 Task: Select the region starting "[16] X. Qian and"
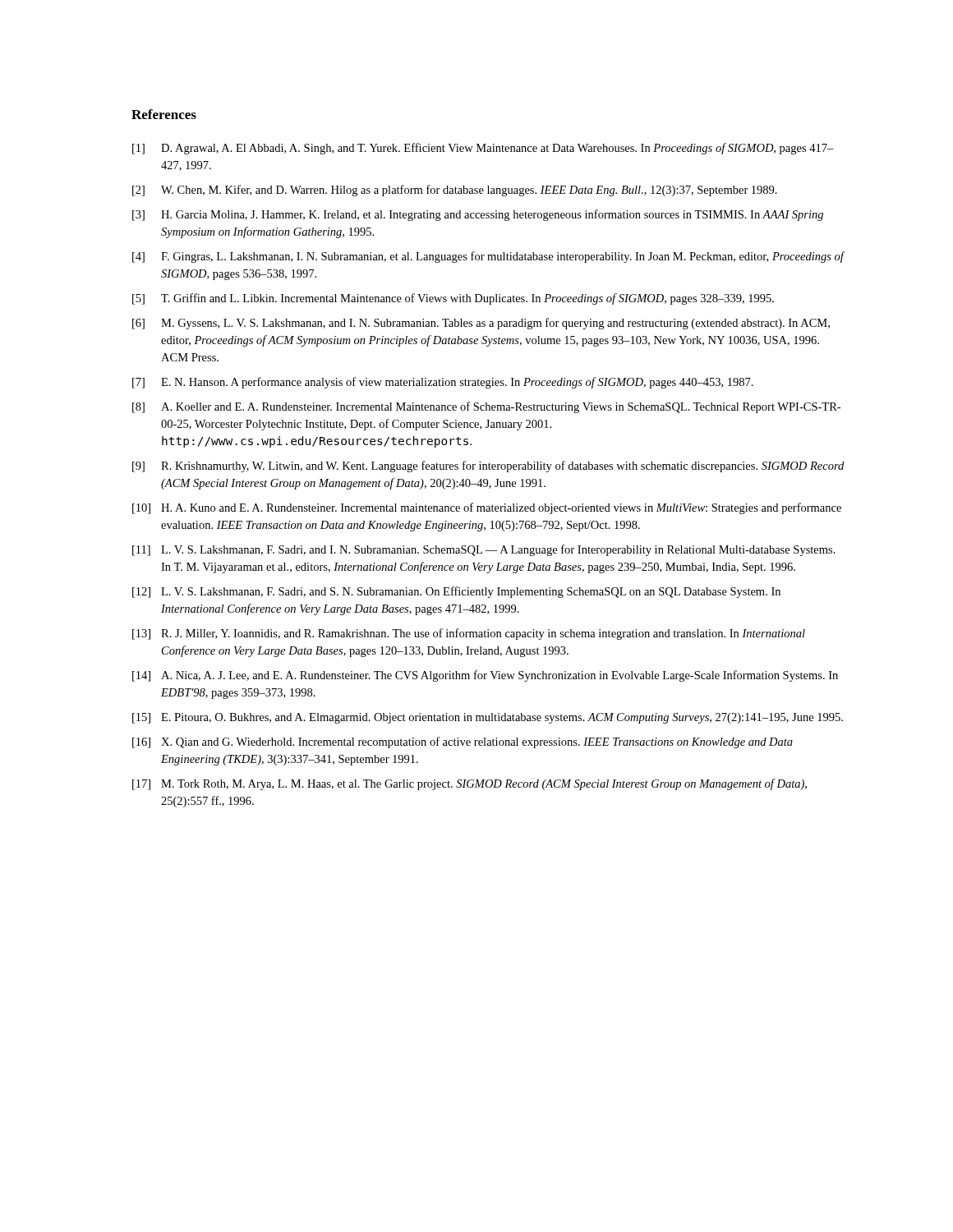point(489,751)
